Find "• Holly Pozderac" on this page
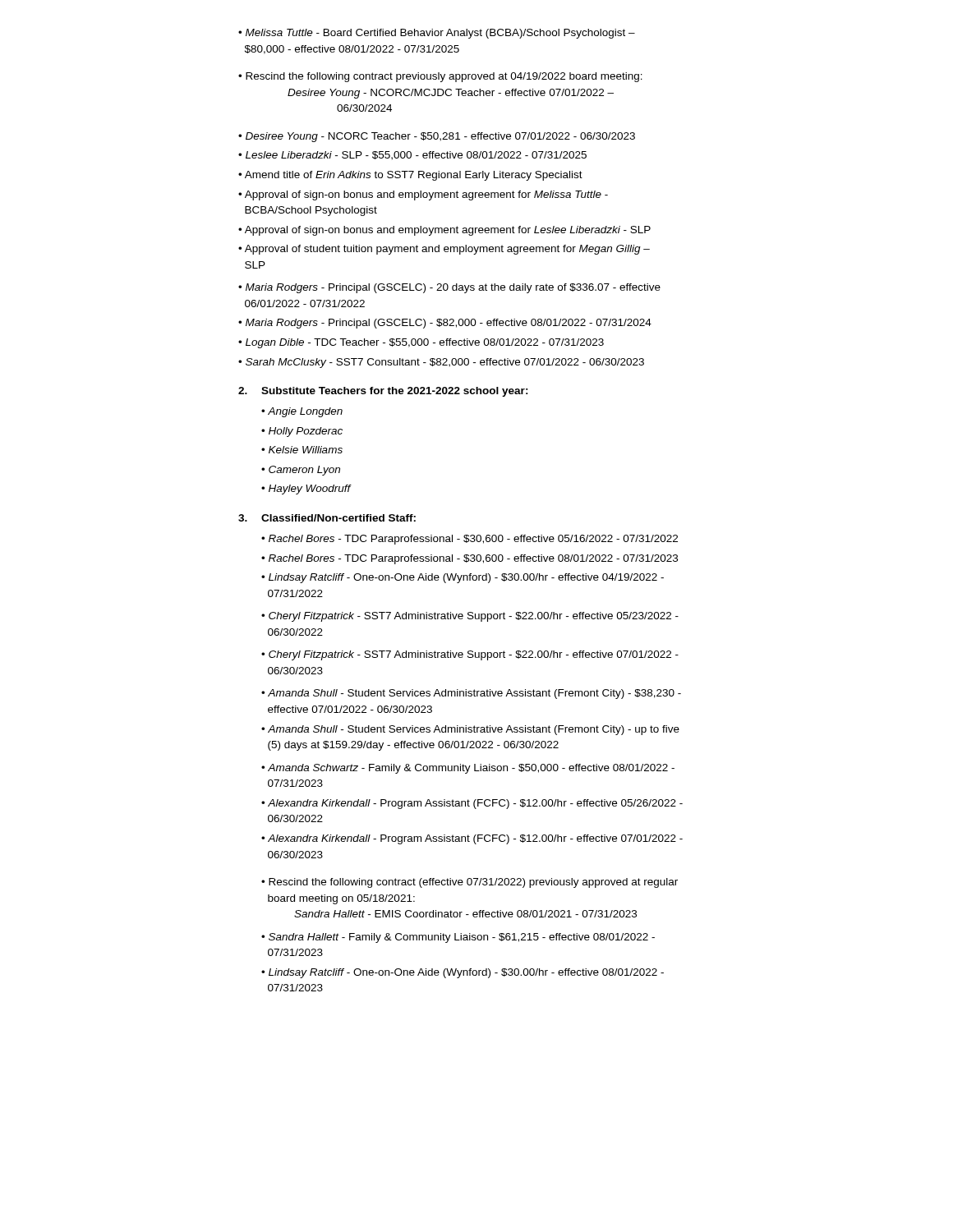This screenshot has height=1232, width=953. tap(302, 431)
